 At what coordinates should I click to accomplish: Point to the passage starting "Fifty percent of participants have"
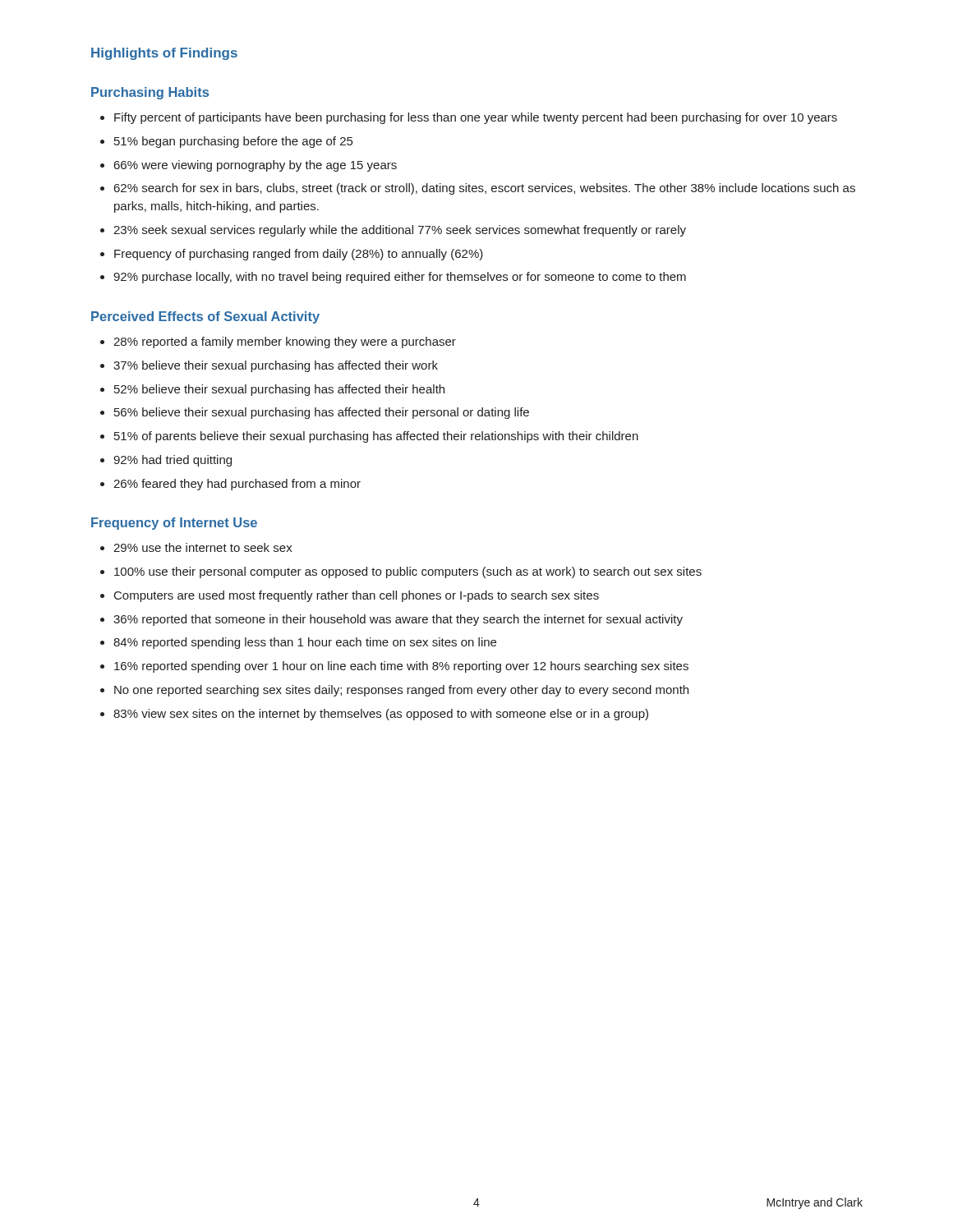click(475, 117)
